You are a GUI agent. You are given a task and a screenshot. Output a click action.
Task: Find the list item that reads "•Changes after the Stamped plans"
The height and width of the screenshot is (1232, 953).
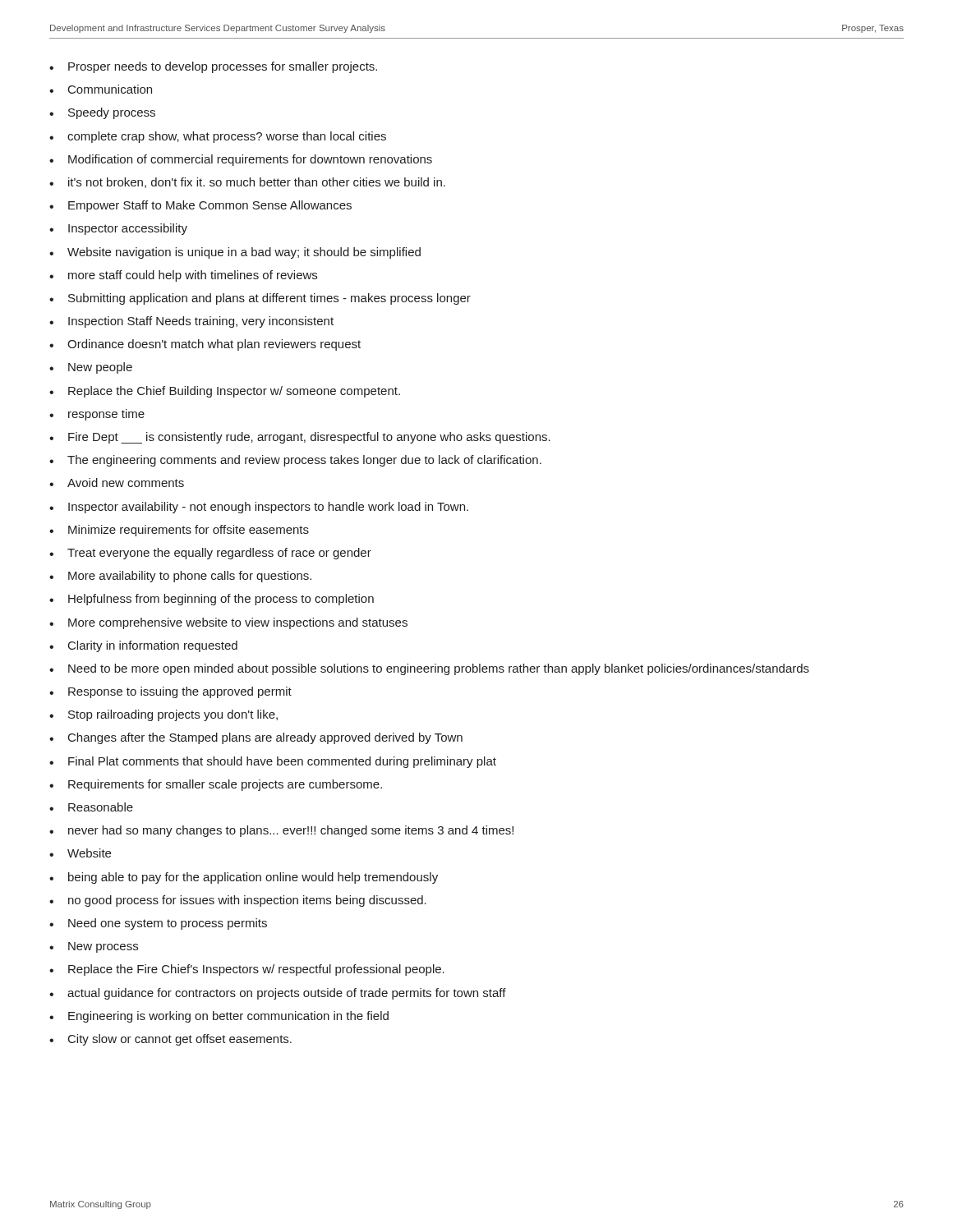click(256, 738)
